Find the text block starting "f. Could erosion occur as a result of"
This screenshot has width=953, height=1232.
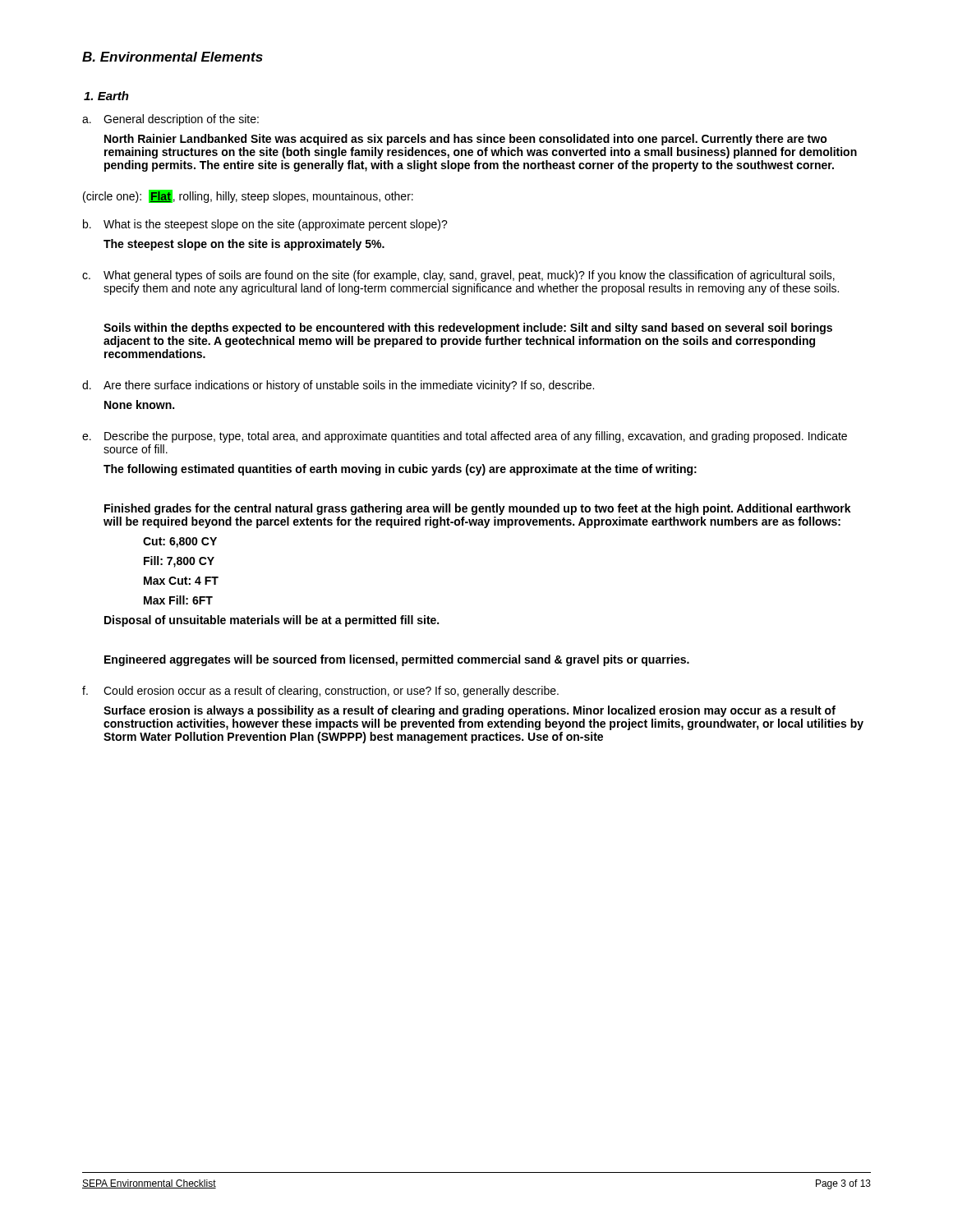(x=476, y=717)
